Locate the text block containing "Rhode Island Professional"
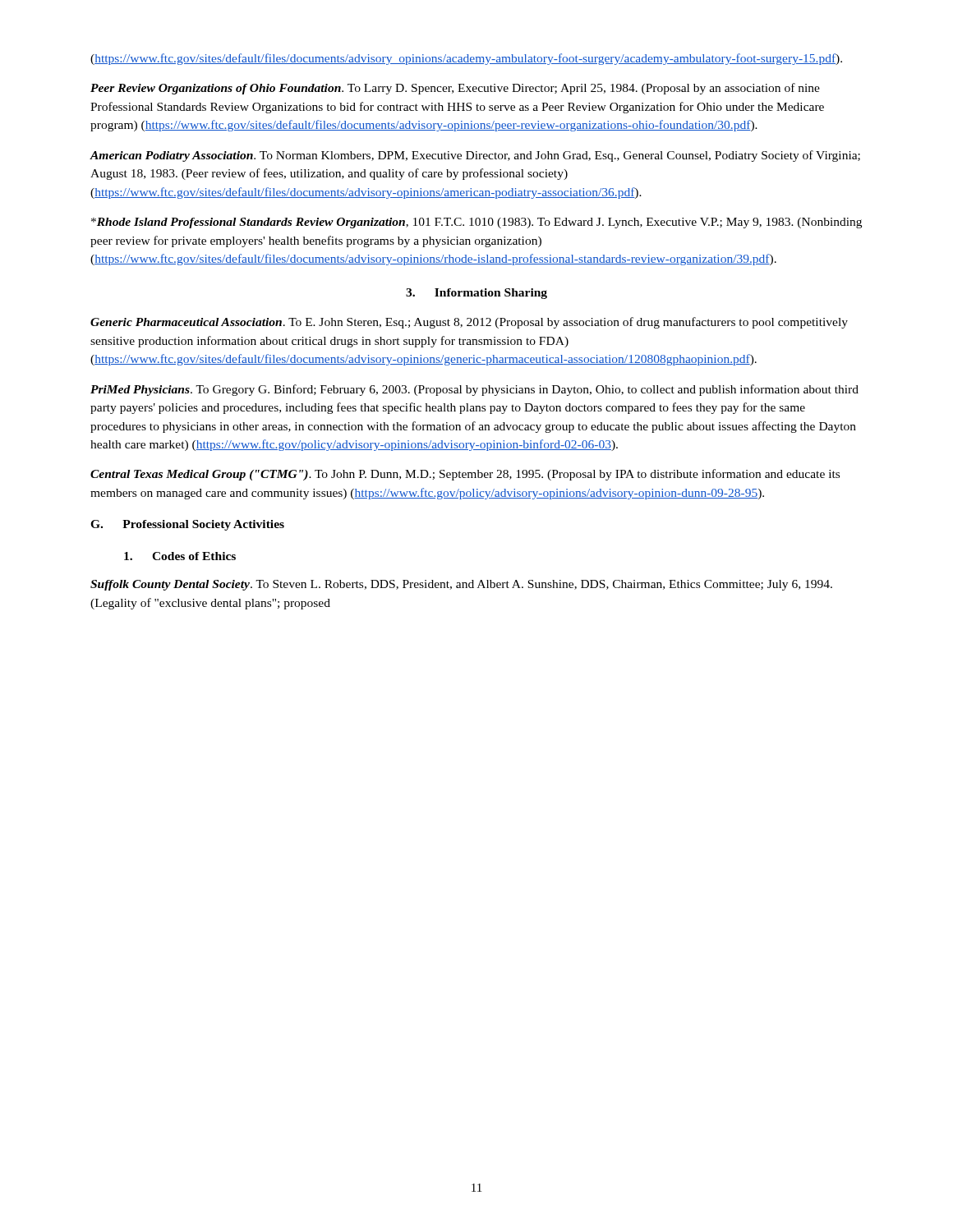The width and height of the screenshot is (953, 1232). point(476,240)
